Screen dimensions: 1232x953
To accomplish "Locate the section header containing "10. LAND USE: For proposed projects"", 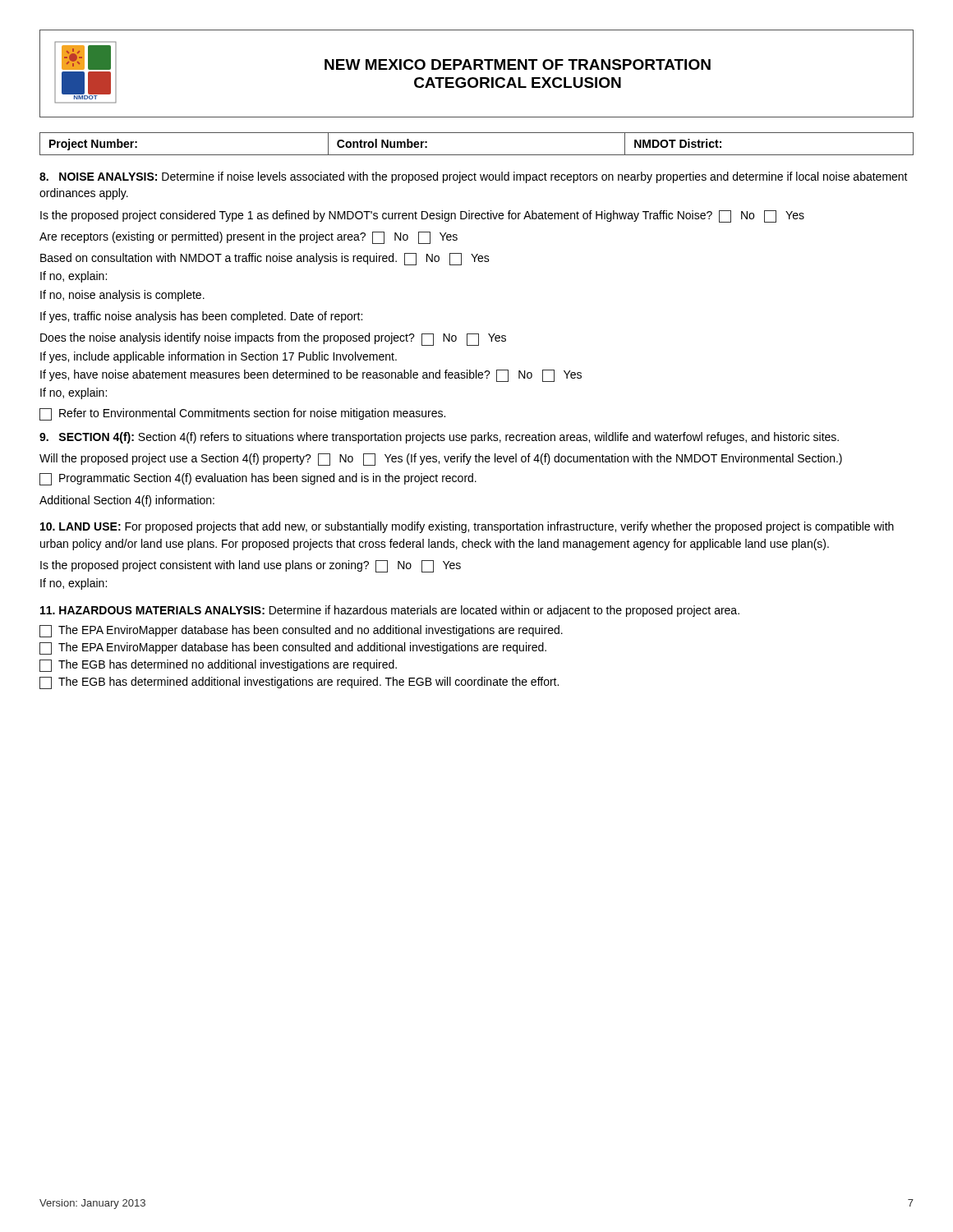I will point(476,535).
